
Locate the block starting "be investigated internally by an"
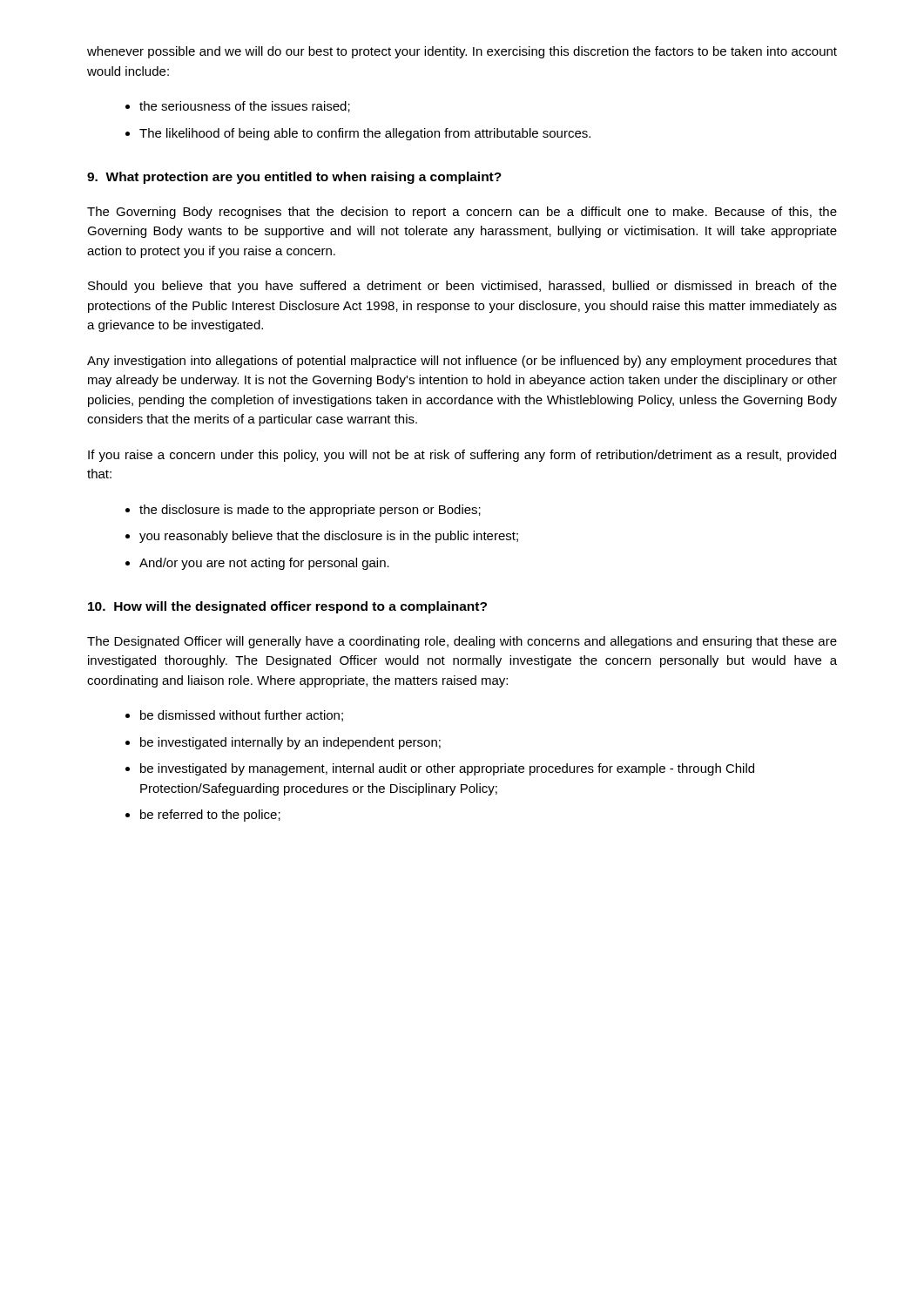point(290,742)
